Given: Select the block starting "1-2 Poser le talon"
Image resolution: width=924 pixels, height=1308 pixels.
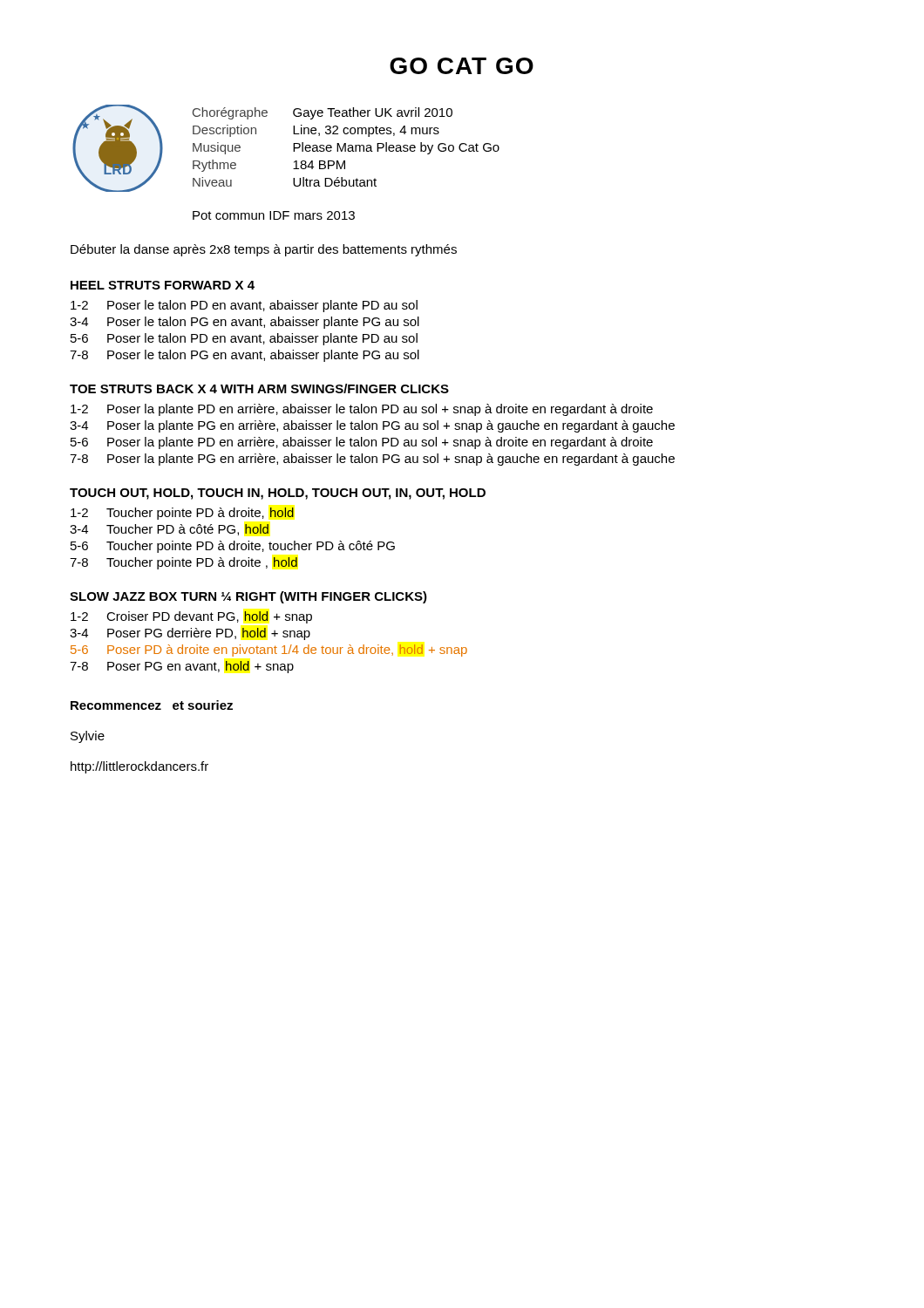Looking at the screenshot, I should (x=244, y=306).
